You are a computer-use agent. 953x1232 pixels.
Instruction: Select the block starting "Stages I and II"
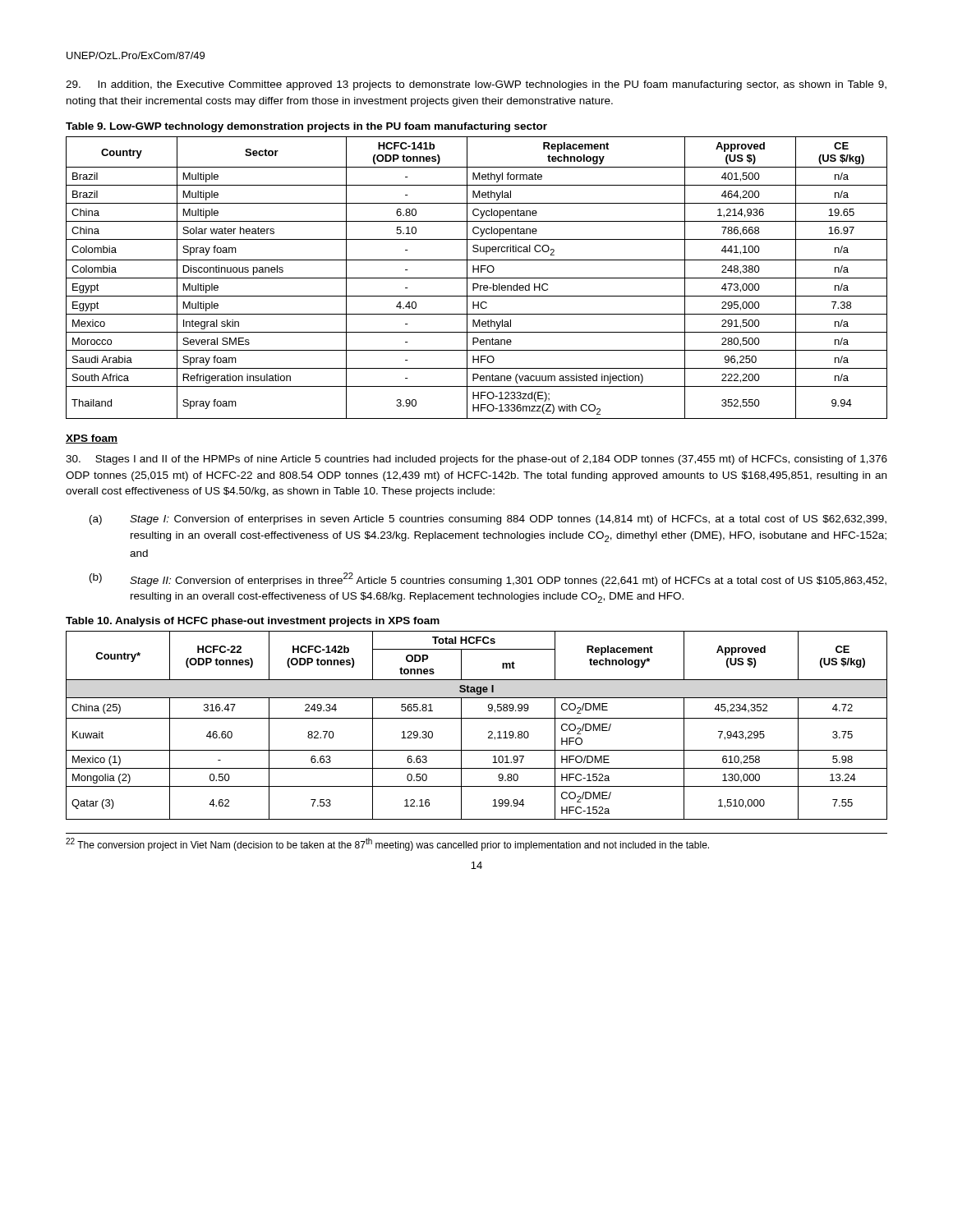476,475
